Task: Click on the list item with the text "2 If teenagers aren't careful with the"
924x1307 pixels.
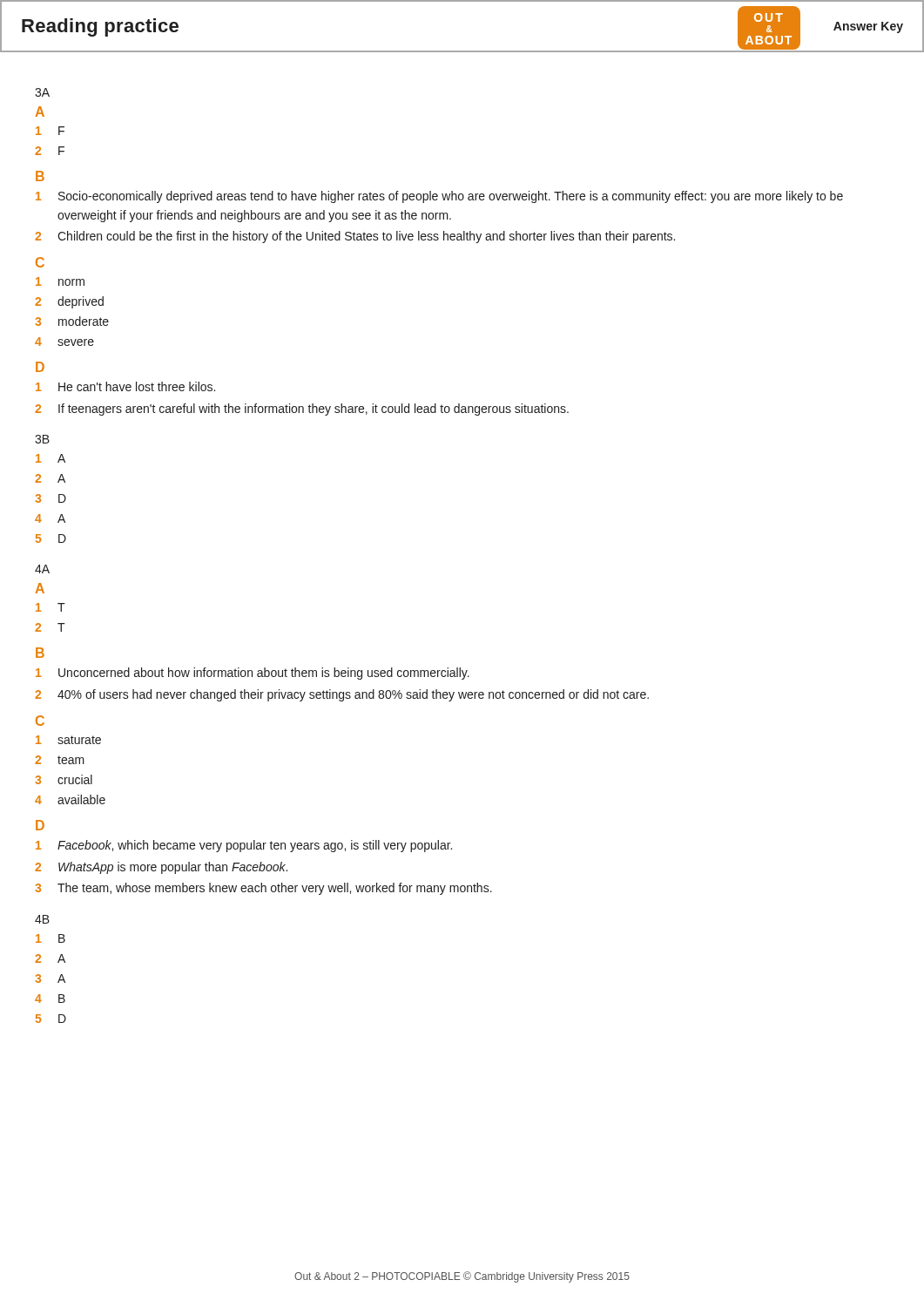Action: (302, 409)
